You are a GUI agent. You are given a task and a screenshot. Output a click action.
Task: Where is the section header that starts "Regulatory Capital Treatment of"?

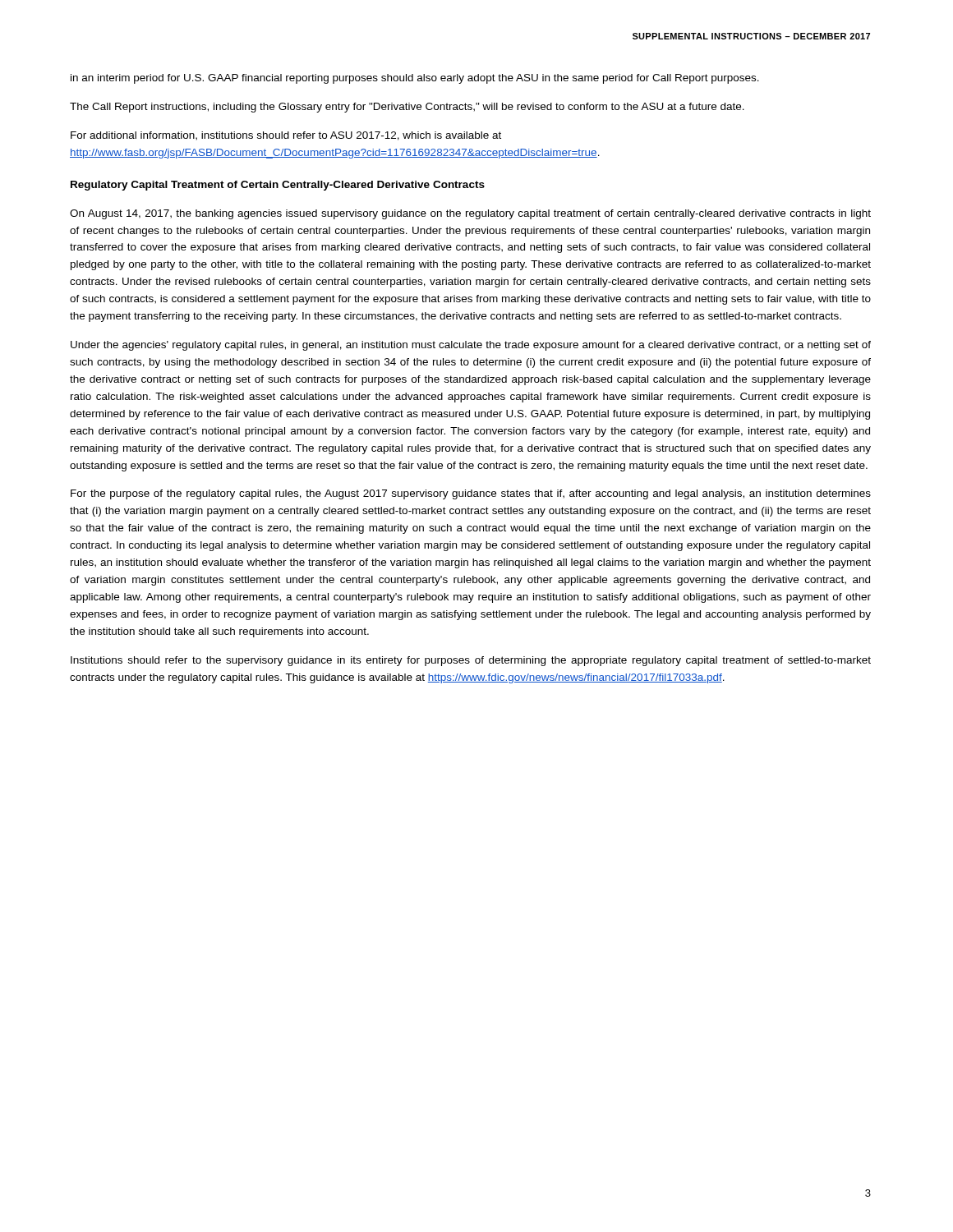[277, 184]
